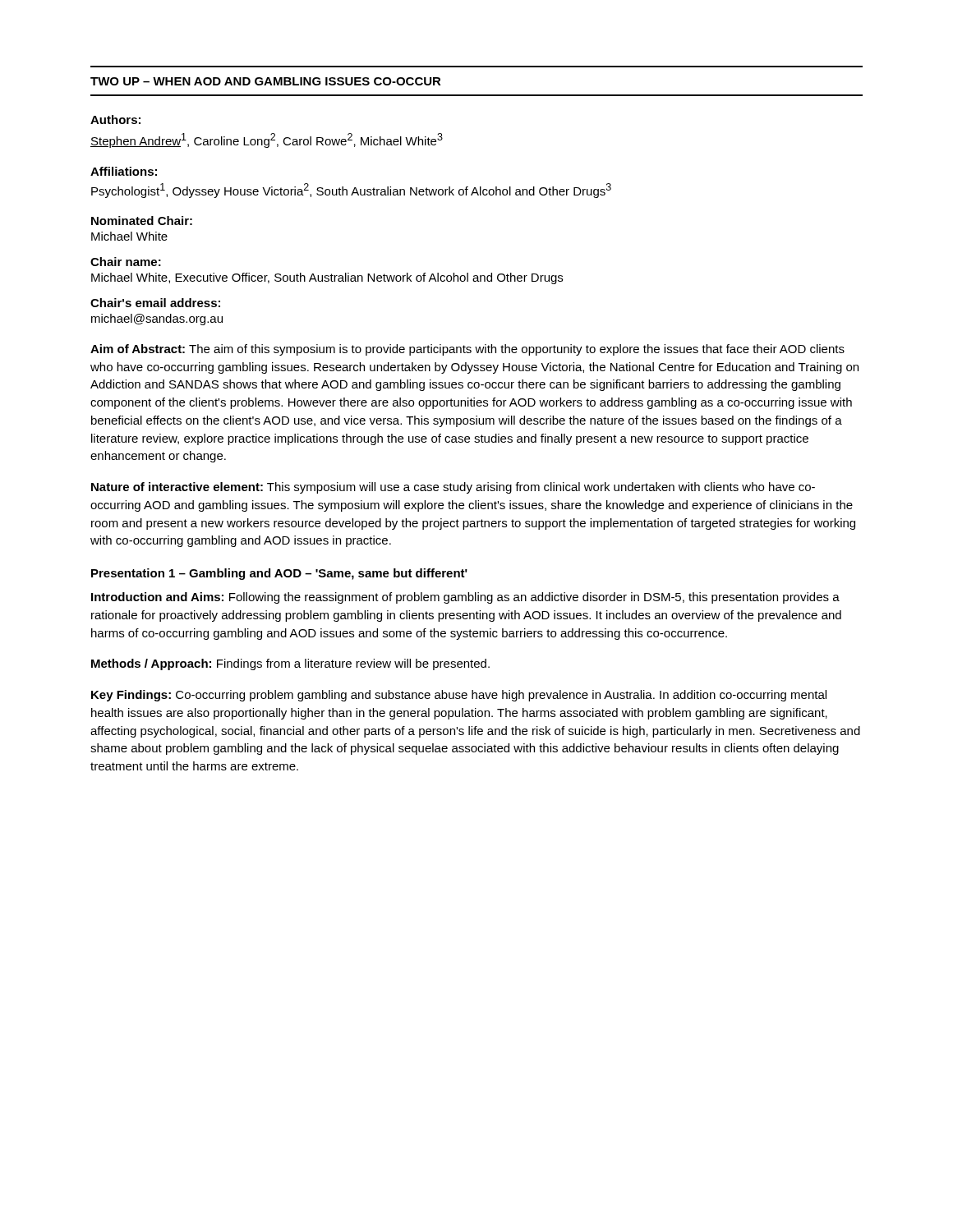Click on the text starting "Michael White, Executive Officer, South Australian Network of"
953x1232 pixels.
pyautogui.click(x=327, y=277)
